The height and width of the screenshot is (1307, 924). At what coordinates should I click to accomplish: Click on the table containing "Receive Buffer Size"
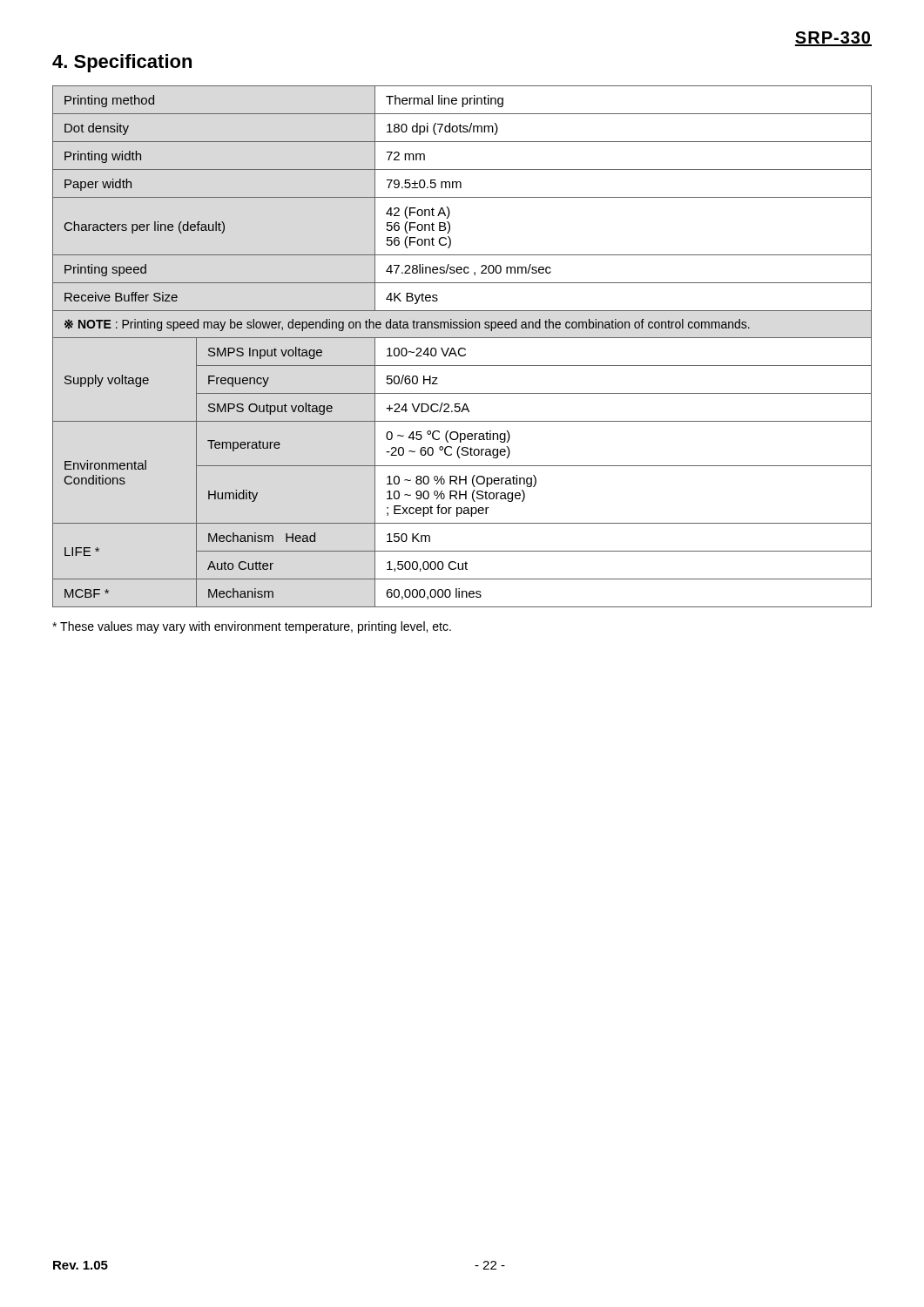[462, 346]
